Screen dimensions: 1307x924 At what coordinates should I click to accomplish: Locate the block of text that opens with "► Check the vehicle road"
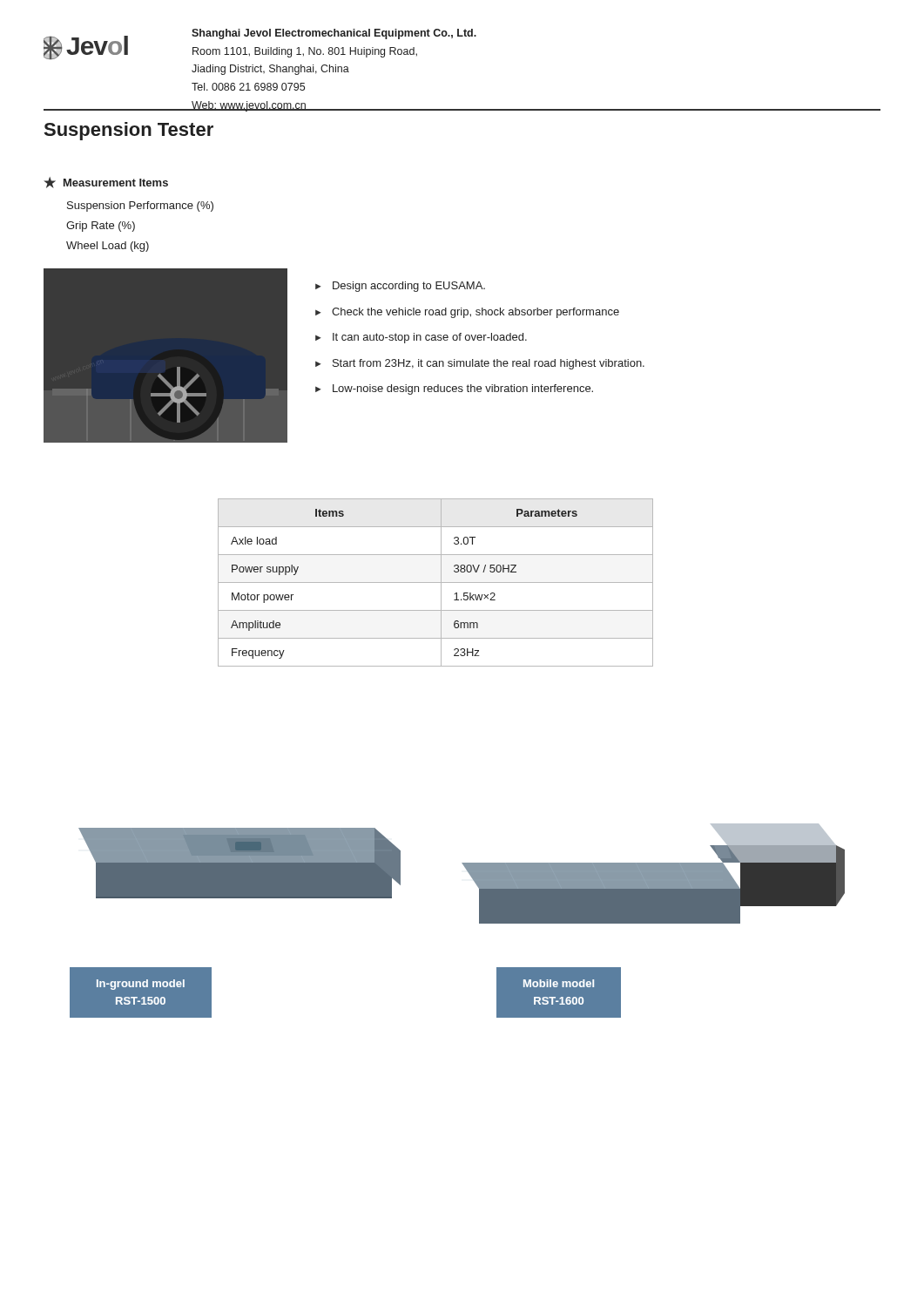pyautogui.click(x=466, y=311)
